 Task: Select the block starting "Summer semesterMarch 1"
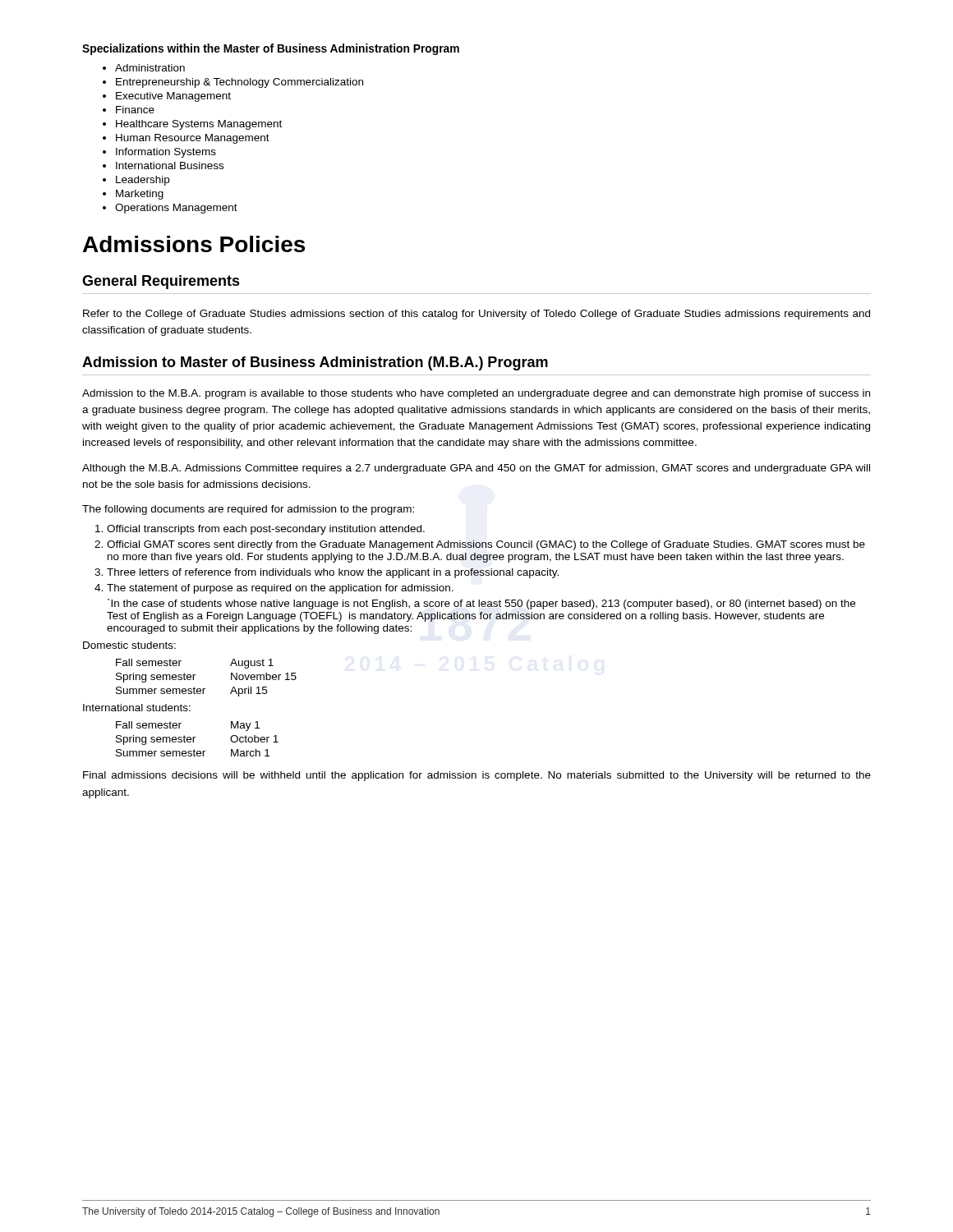pyautogui.click(x=193, y=753)
